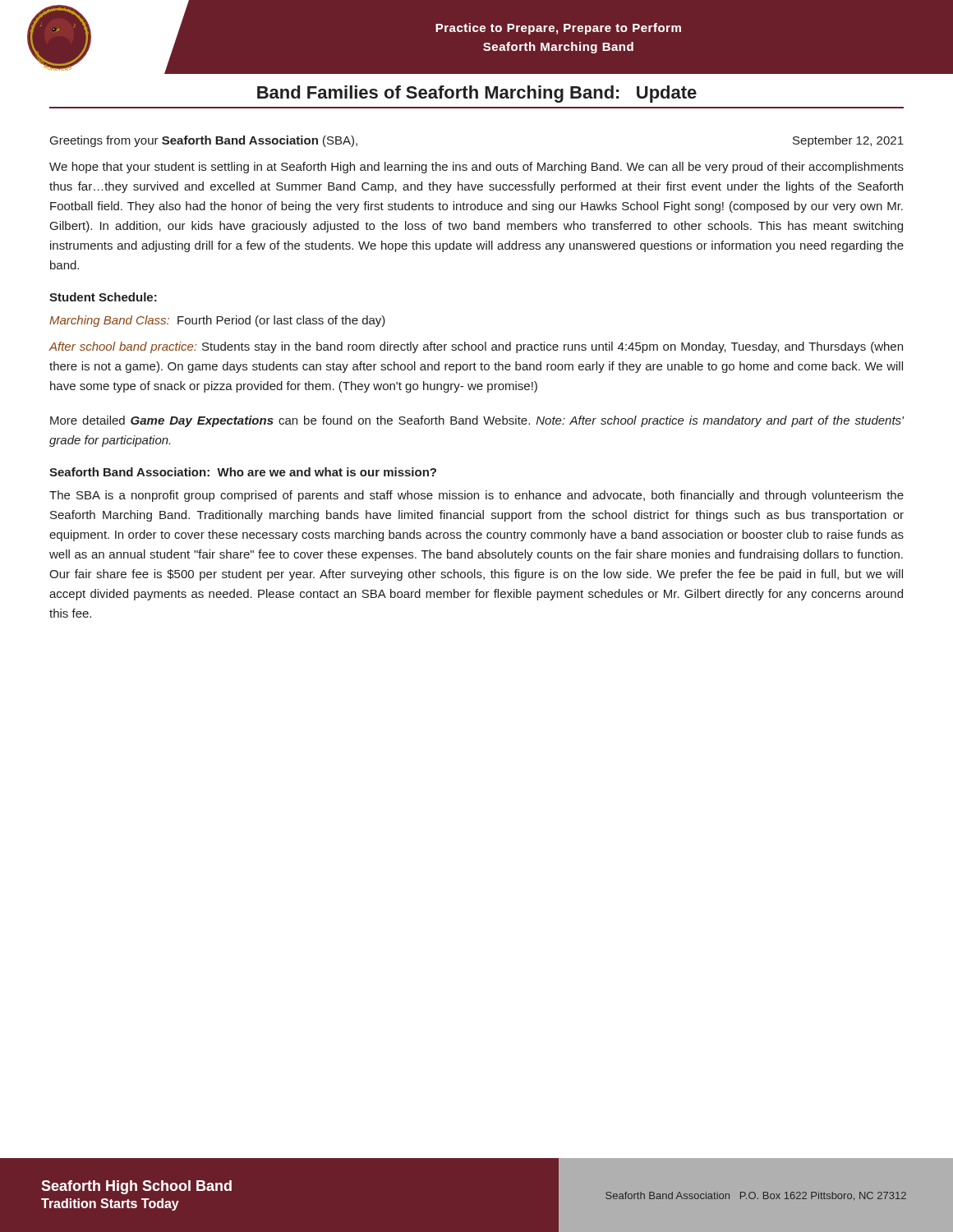Select the text block containing "After school band practice: Students"
953x1232 pixels.
(476, 366)
